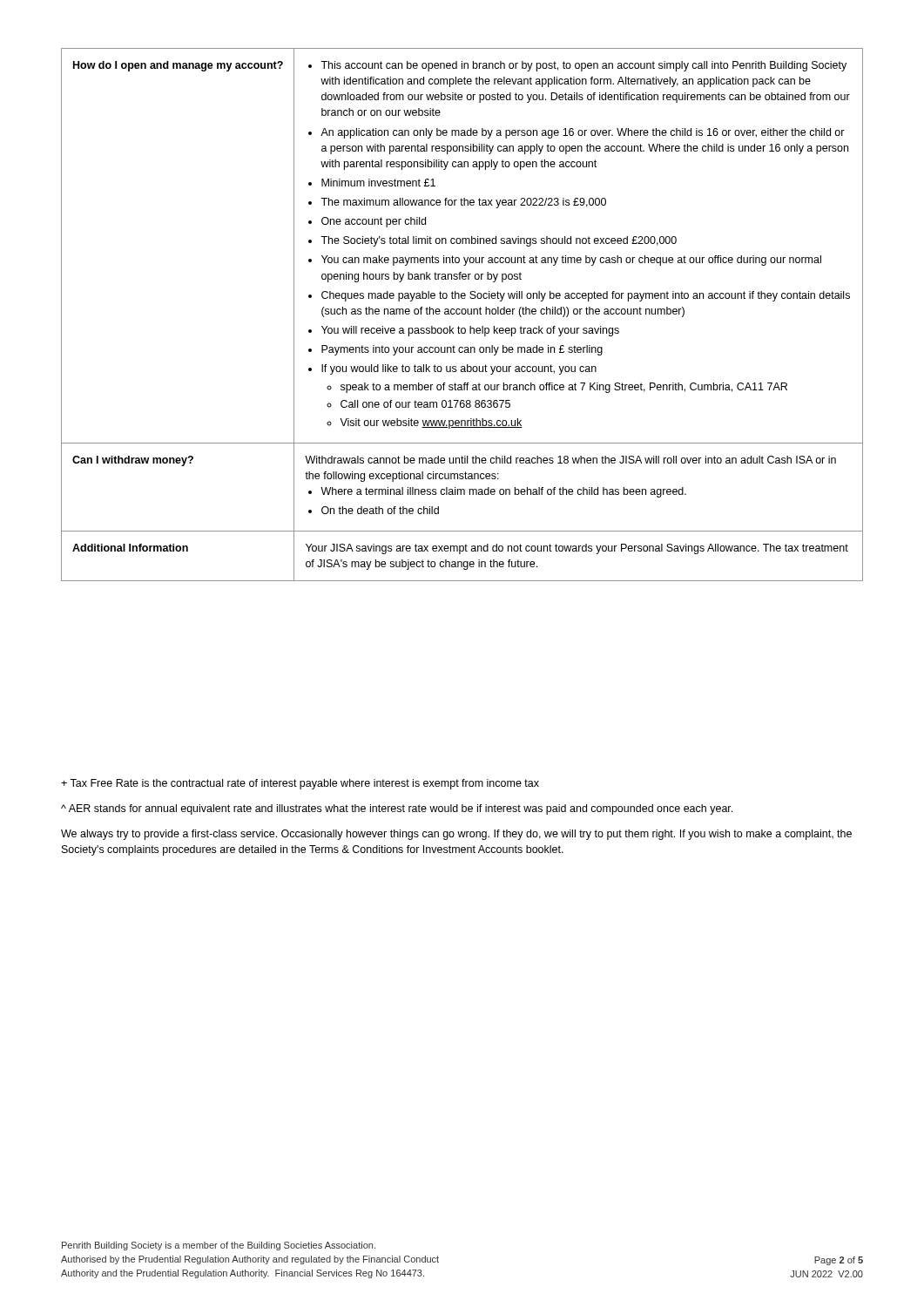This screenshot has height=1307, width=924.
Task: Where is the passage that starts "We always try to provide"?
Action: (462, 842)
